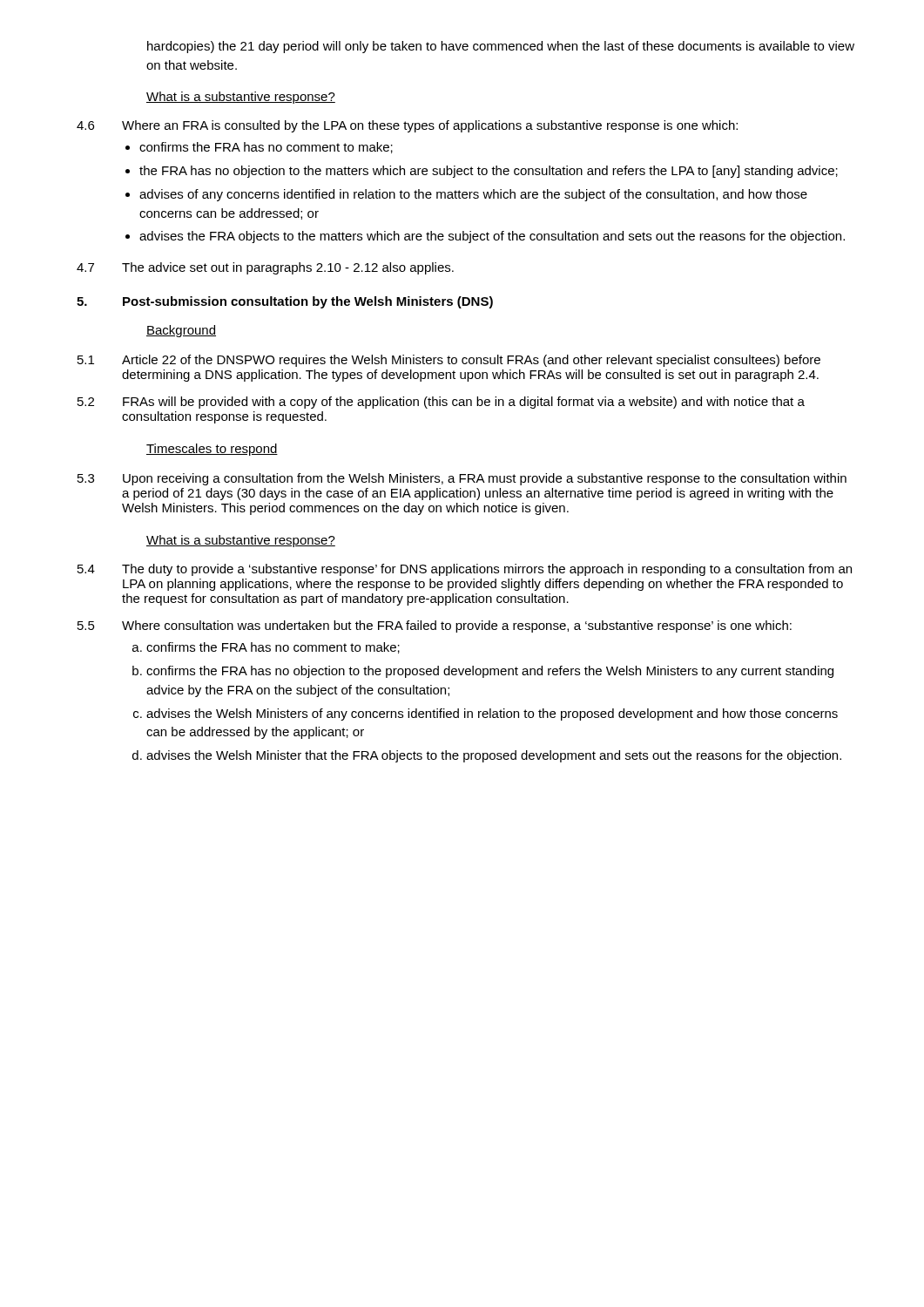
Task: Locate the element starting "3 Upon receiving a consultation"
Action: pos(465,492)
